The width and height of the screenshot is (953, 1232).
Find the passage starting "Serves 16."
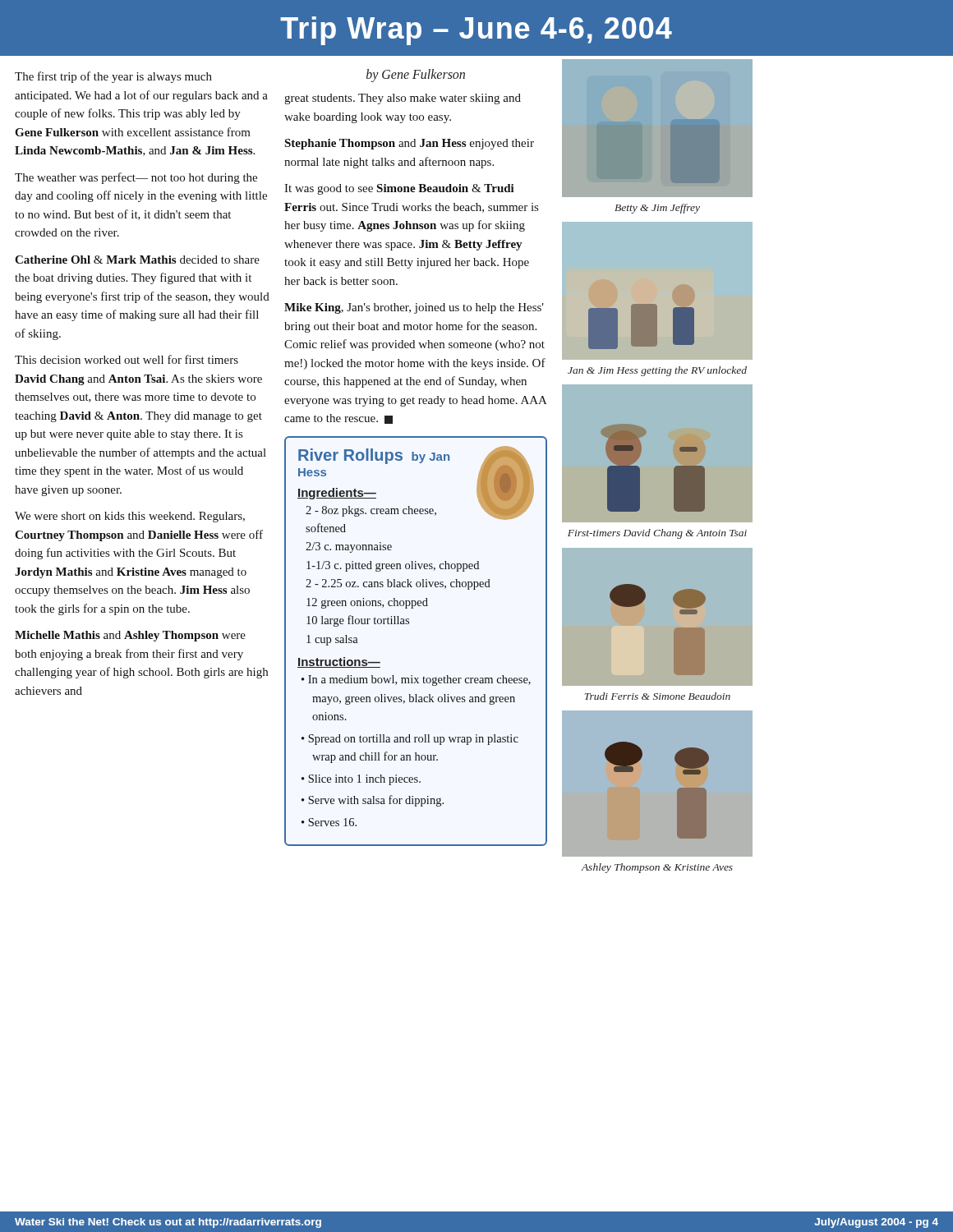pos(333,822)
